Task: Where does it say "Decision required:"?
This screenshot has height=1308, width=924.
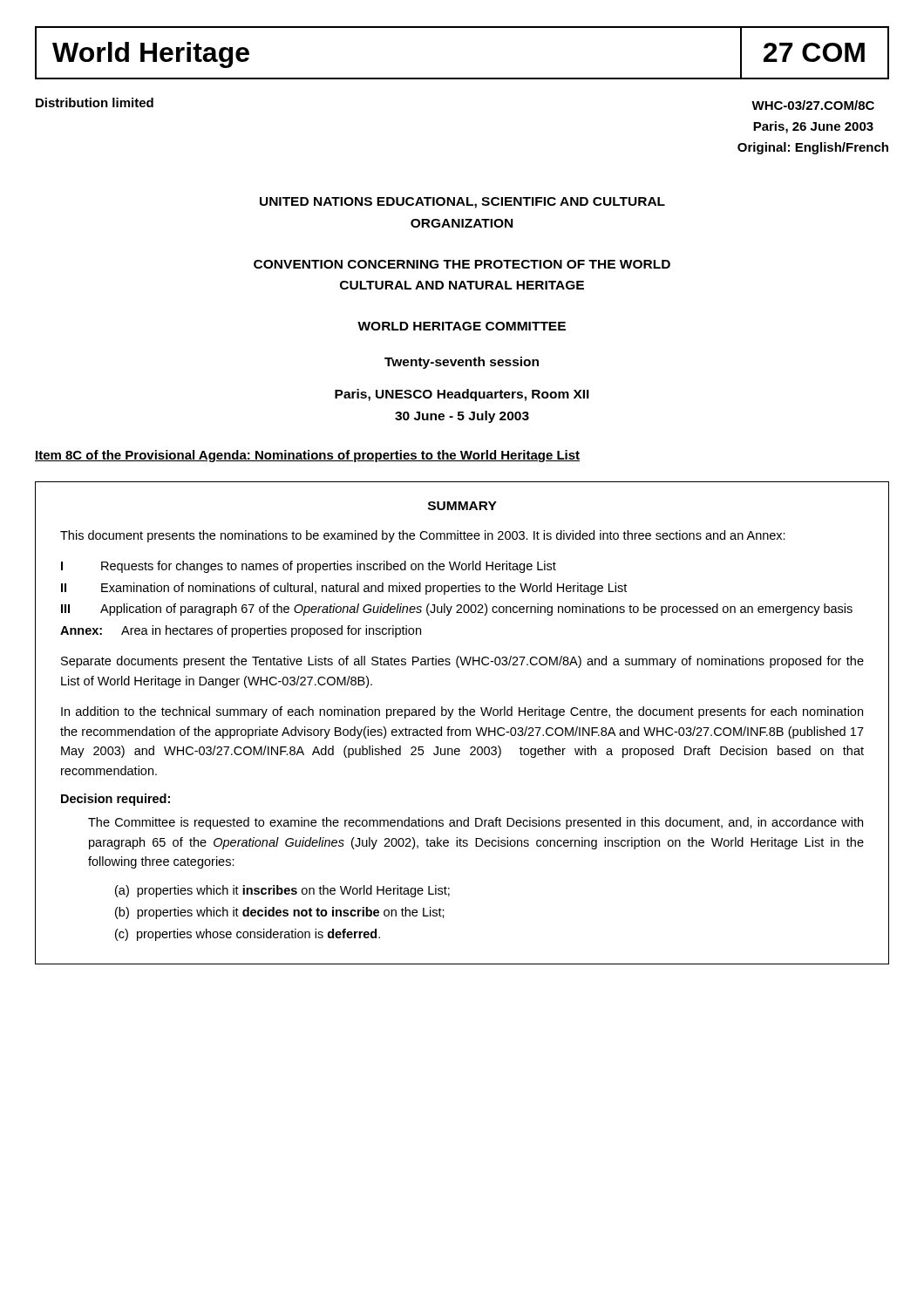Action: pos(116,799)
